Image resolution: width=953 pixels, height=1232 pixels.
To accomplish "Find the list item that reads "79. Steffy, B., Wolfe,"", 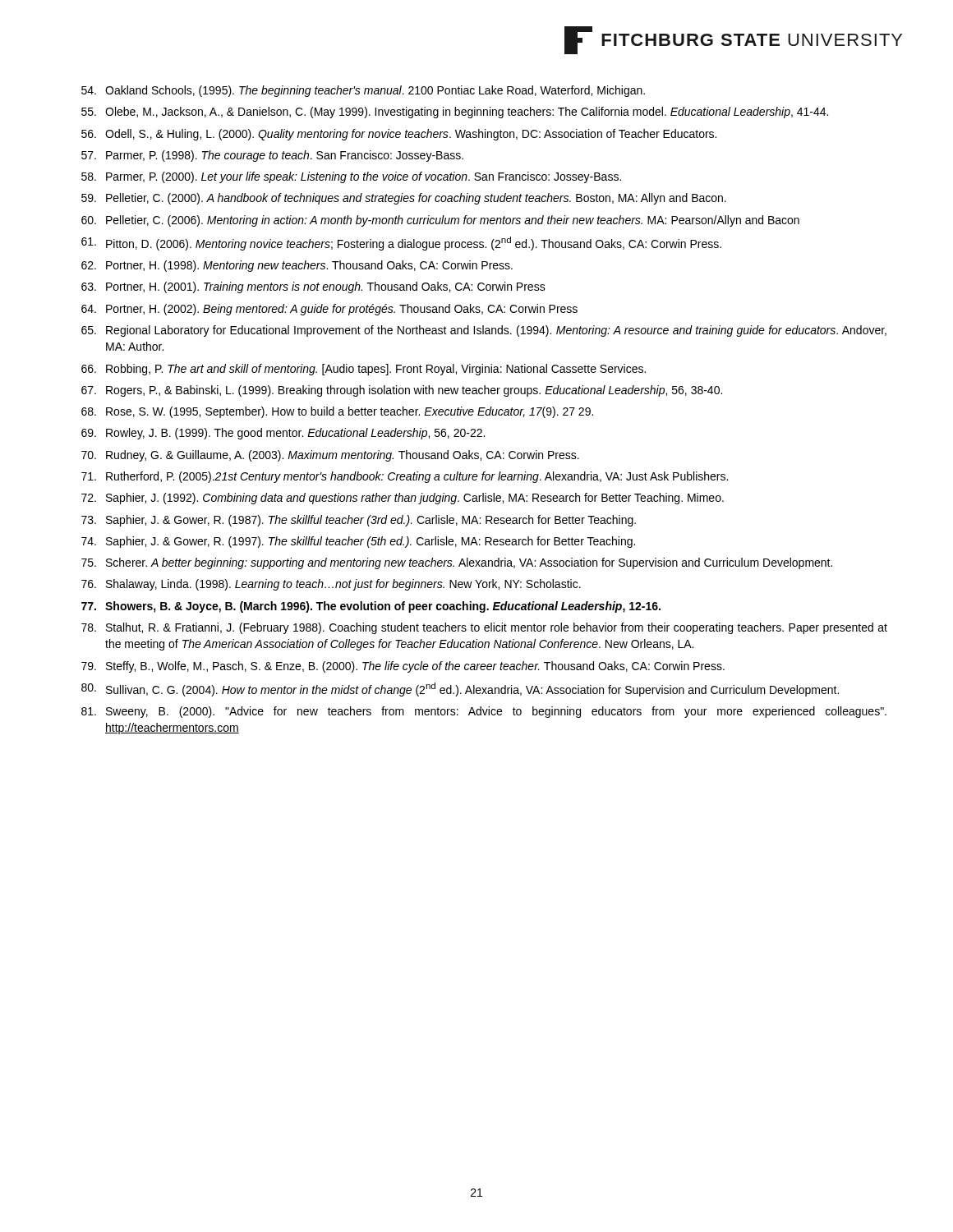I will (476, 666).
